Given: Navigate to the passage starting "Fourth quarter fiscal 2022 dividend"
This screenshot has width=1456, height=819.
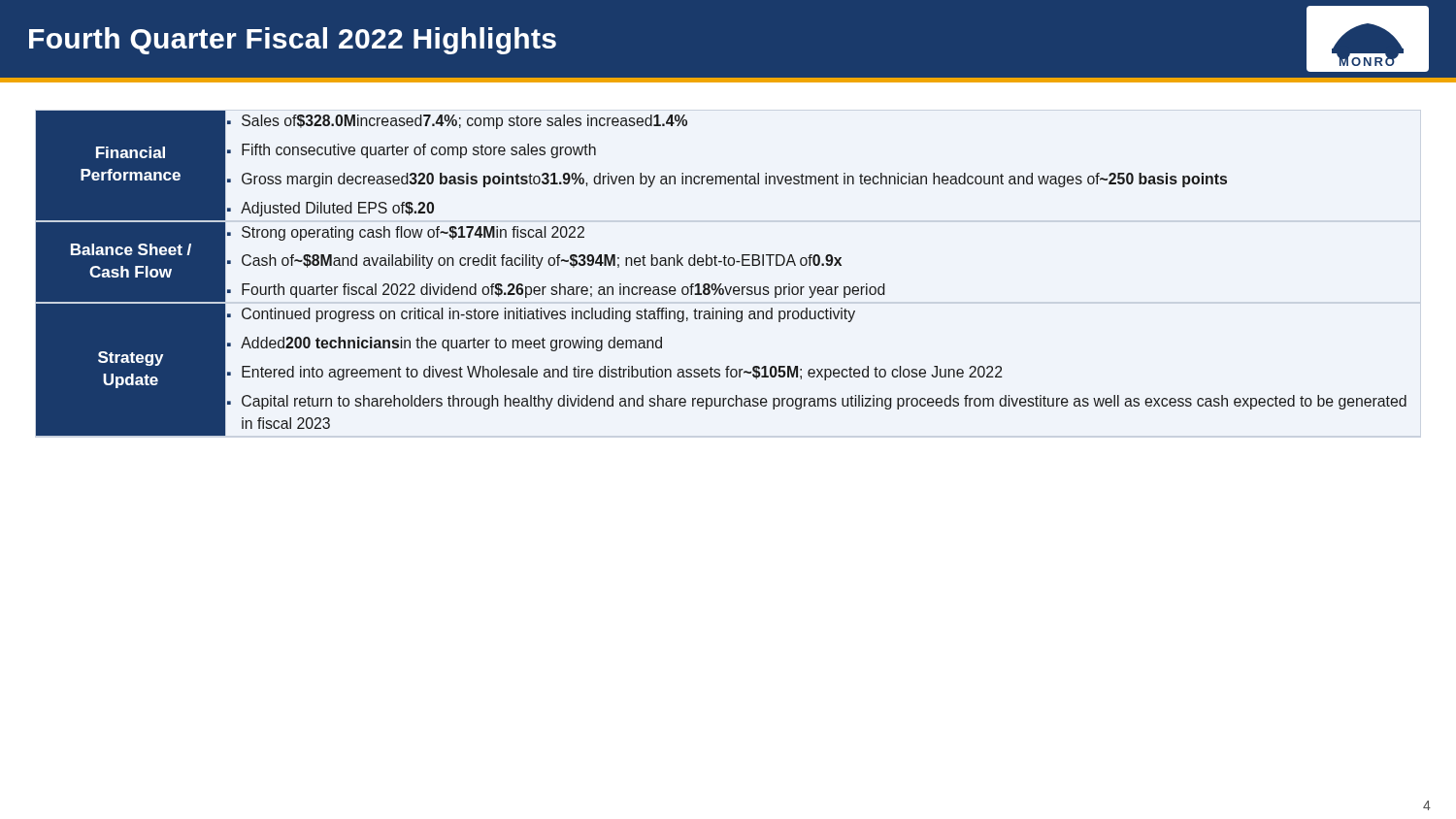Looking at the screenshot, I should (x=563, y=291).
